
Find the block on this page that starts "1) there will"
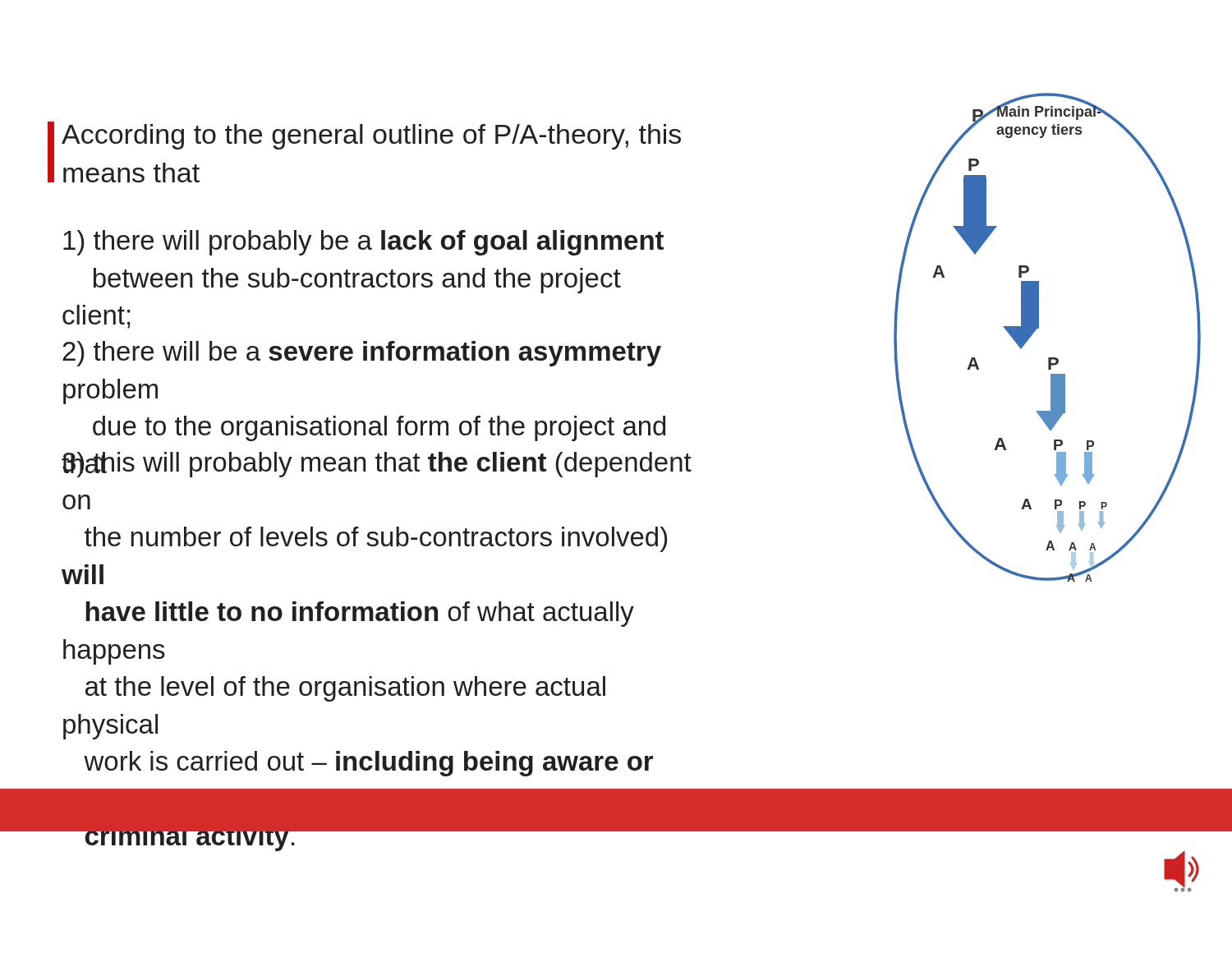point(363,278)
